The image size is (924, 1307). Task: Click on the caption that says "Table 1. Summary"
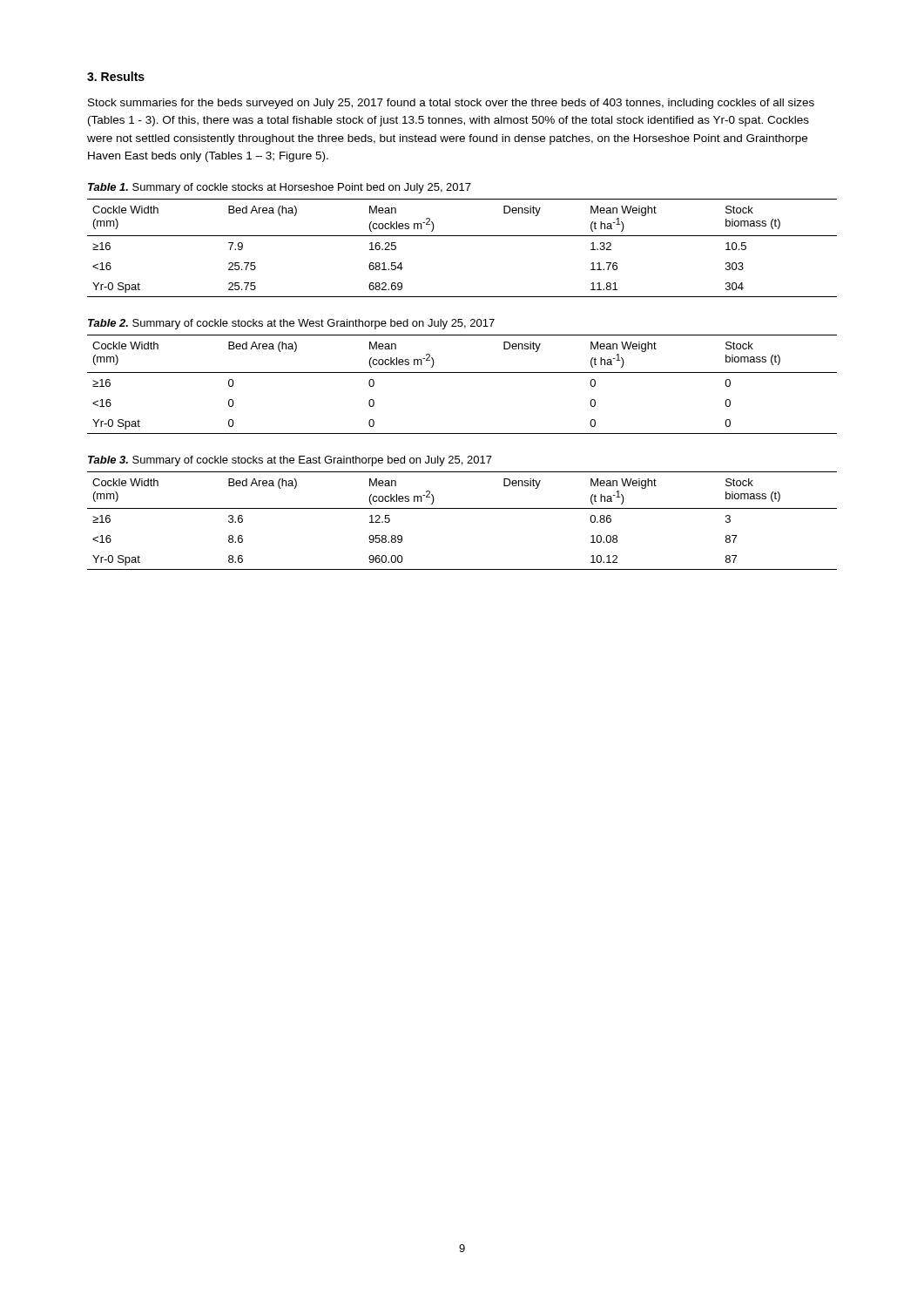tap(279, 187)
